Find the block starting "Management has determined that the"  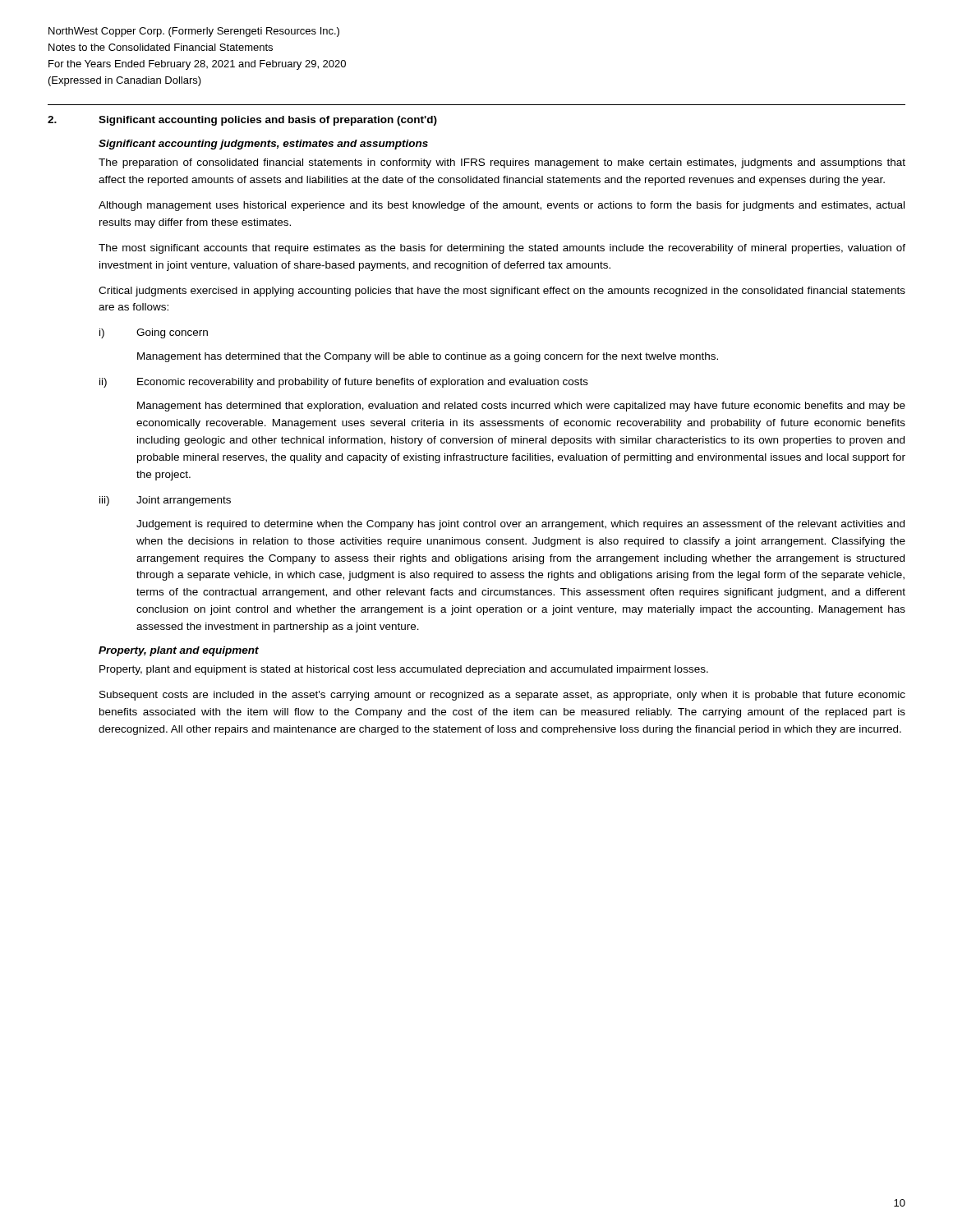(x=428, y=356)
